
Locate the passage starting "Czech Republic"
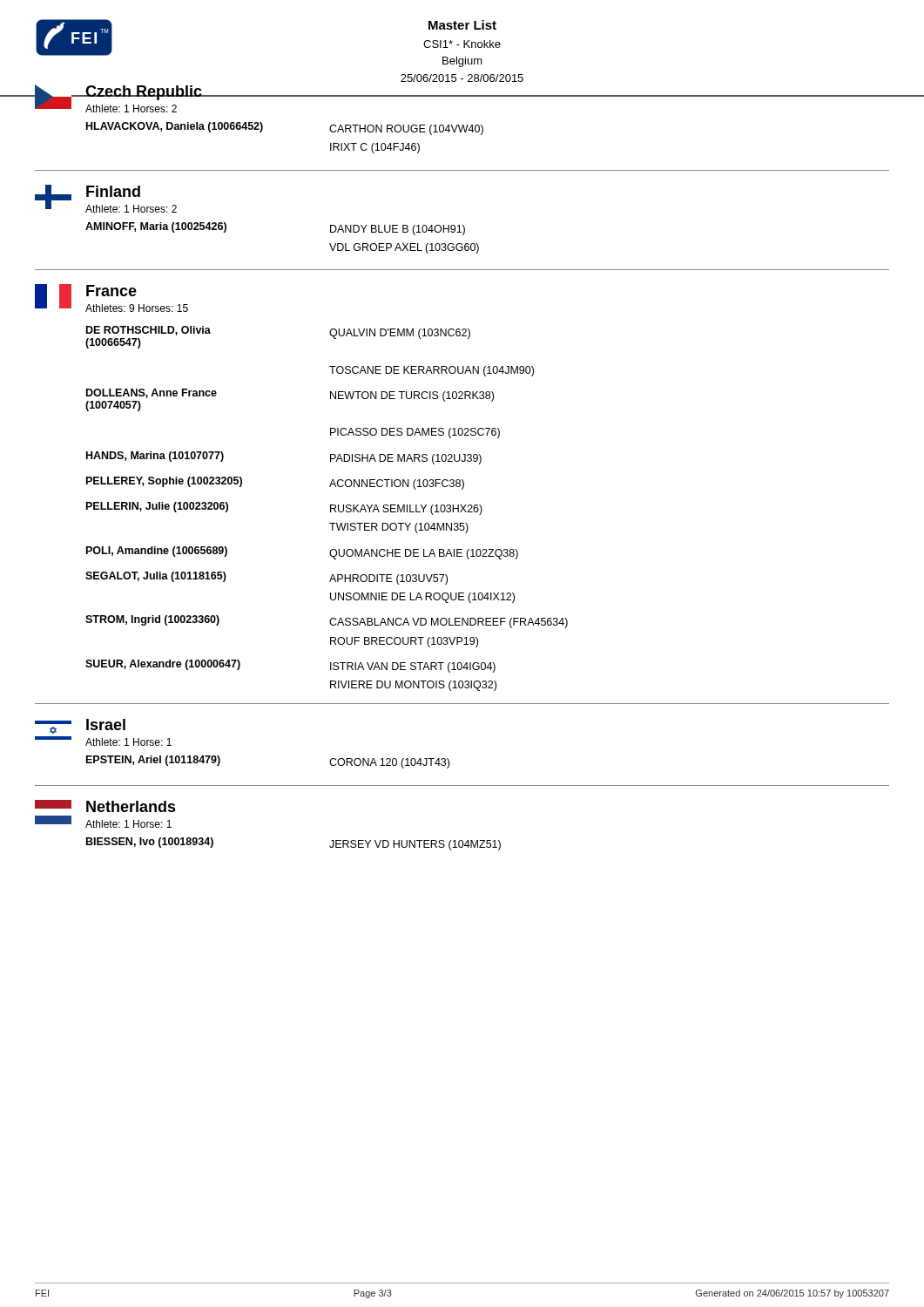[x=144, y=91]
